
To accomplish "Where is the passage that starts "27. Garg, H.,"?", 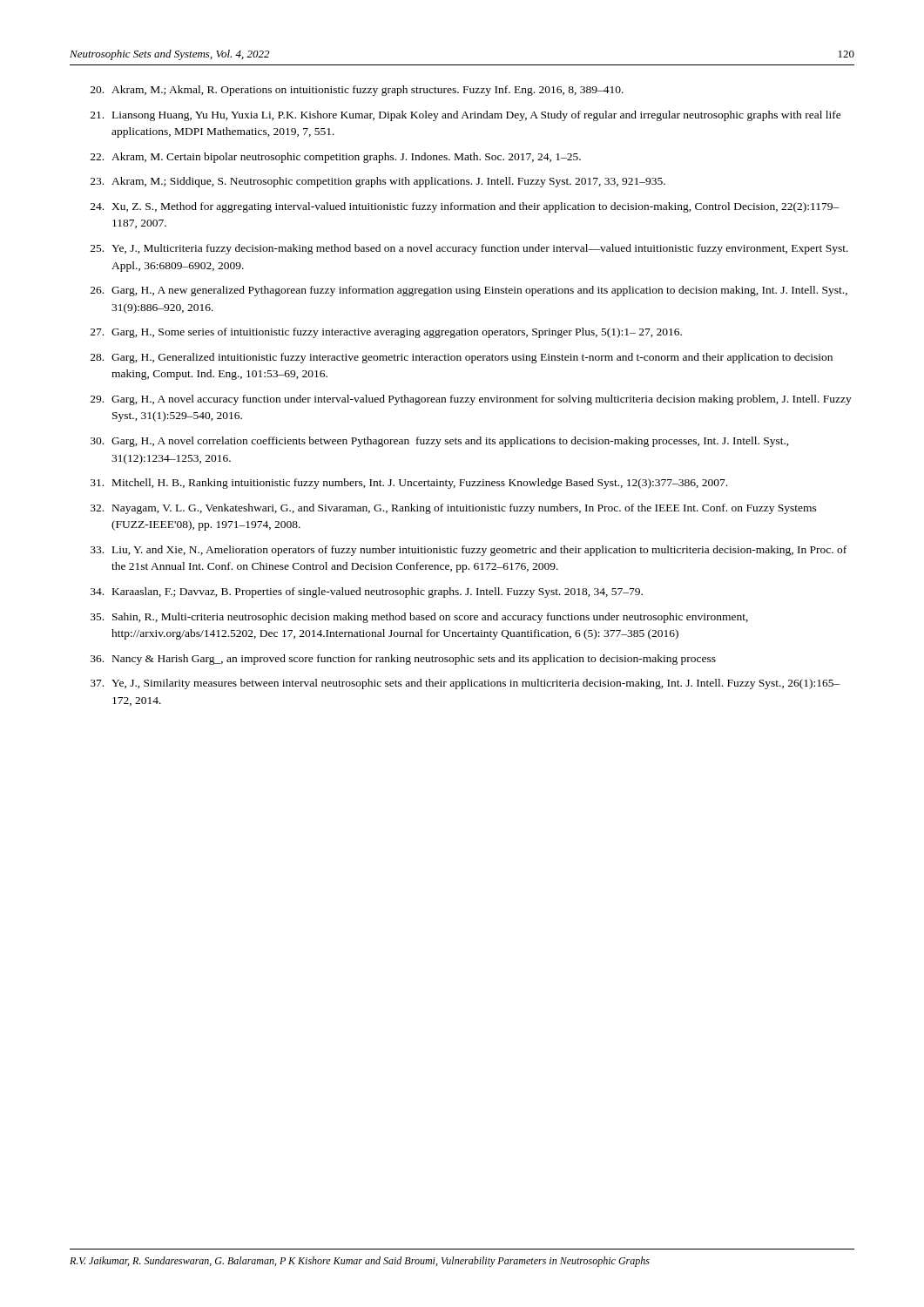I will point(462,332).
